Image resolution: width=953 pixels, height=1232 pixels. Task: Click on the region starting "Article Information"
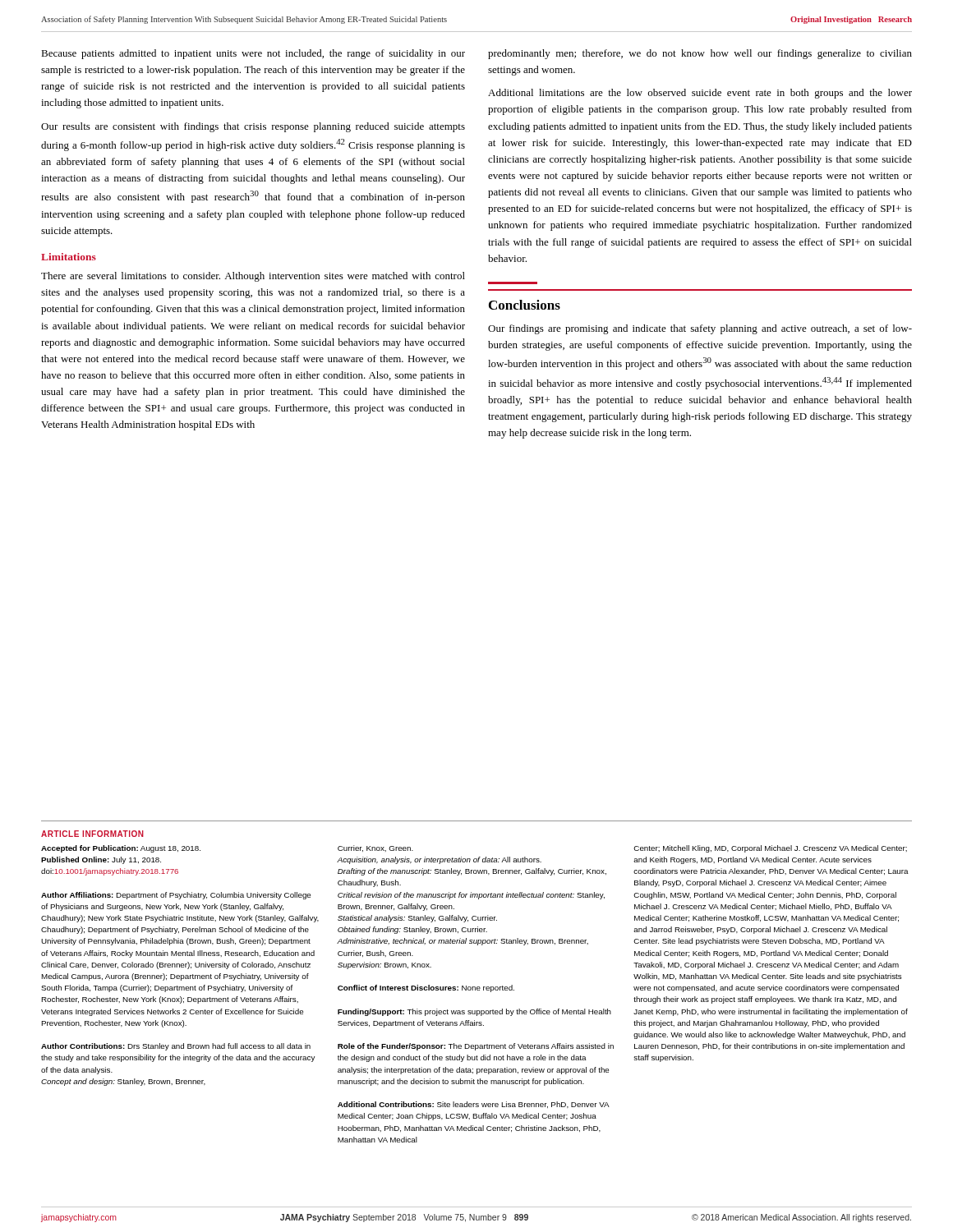coord(93,834)
